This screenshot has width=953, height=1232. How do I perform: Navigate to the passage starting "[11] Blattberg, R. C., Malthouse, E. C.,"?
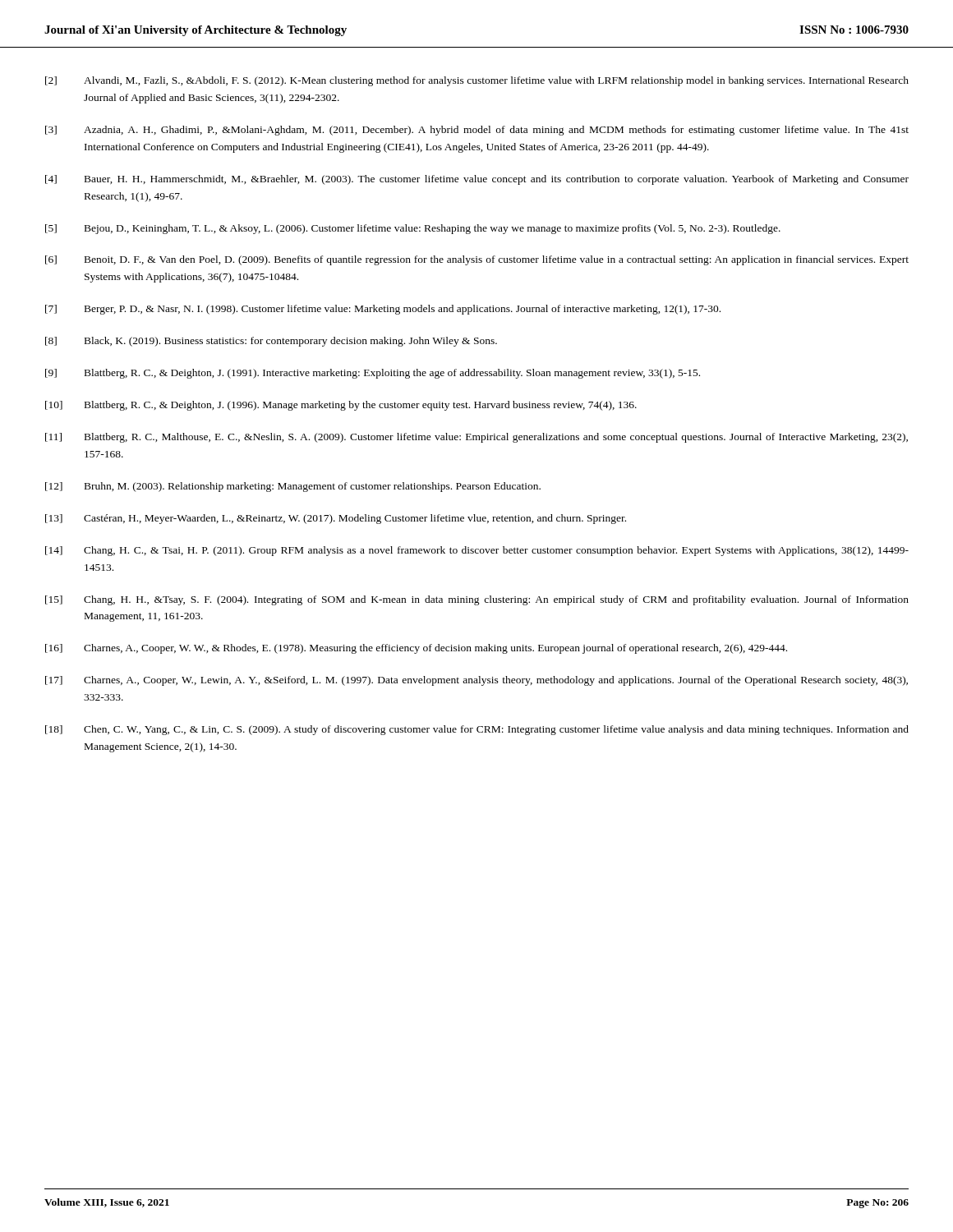[x=476, y=446]
